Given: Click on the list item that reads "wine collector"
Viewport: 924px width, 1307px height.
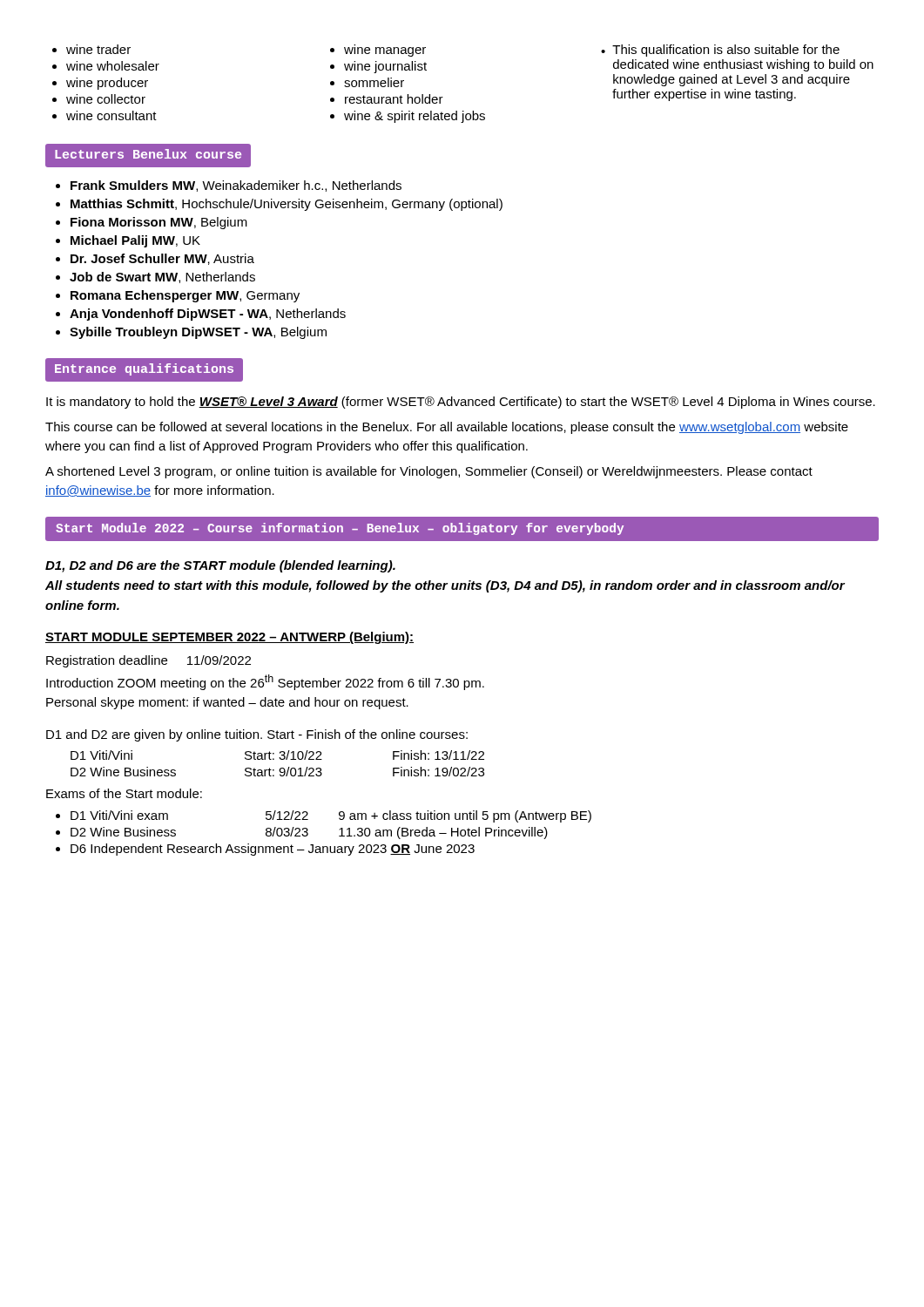Looking at the screenshot, I should [x=106, y=99].
